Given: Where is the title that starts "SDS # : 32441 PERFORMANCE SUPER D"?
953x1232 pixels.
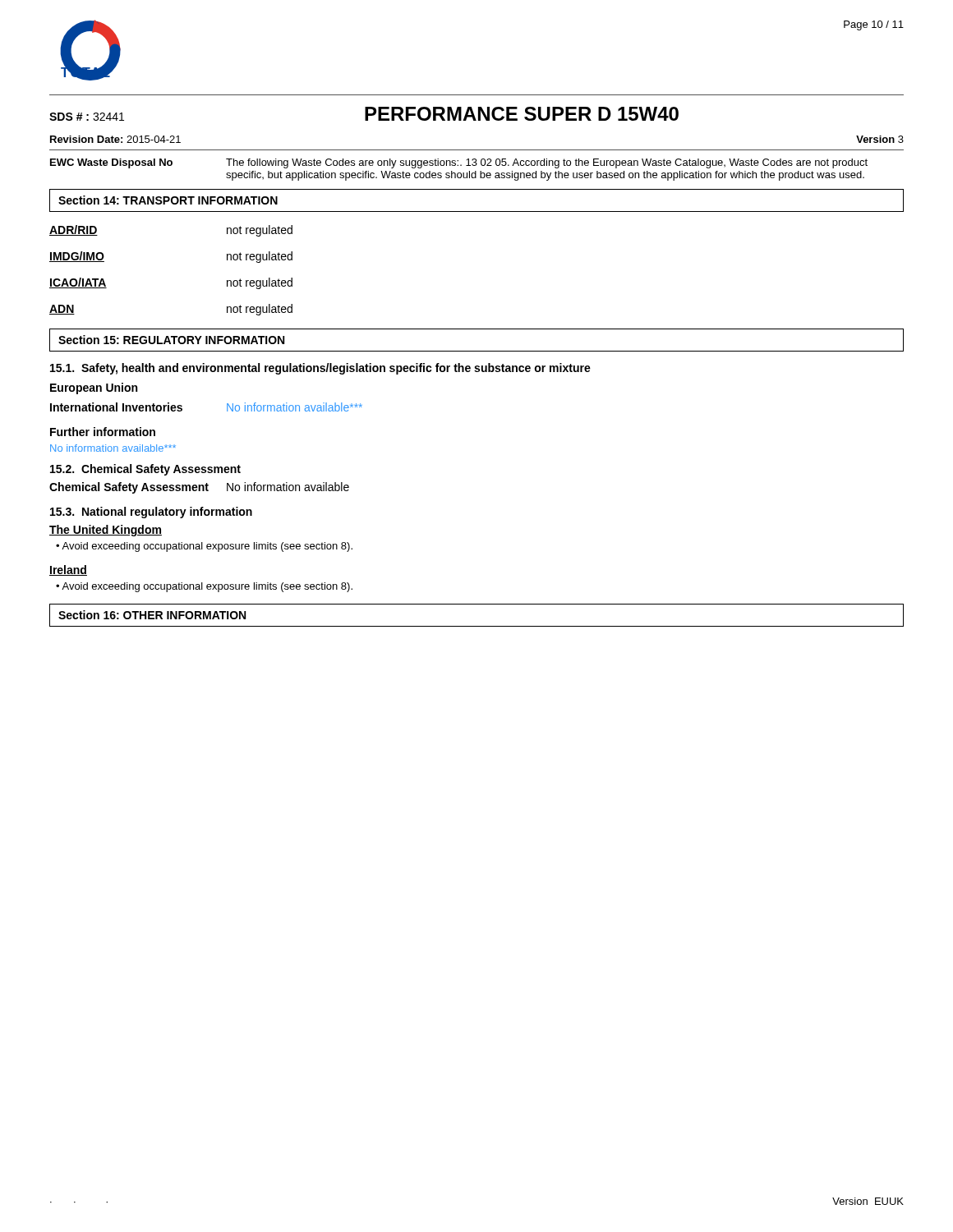Looking at the screenshot, I should point(476,114).
